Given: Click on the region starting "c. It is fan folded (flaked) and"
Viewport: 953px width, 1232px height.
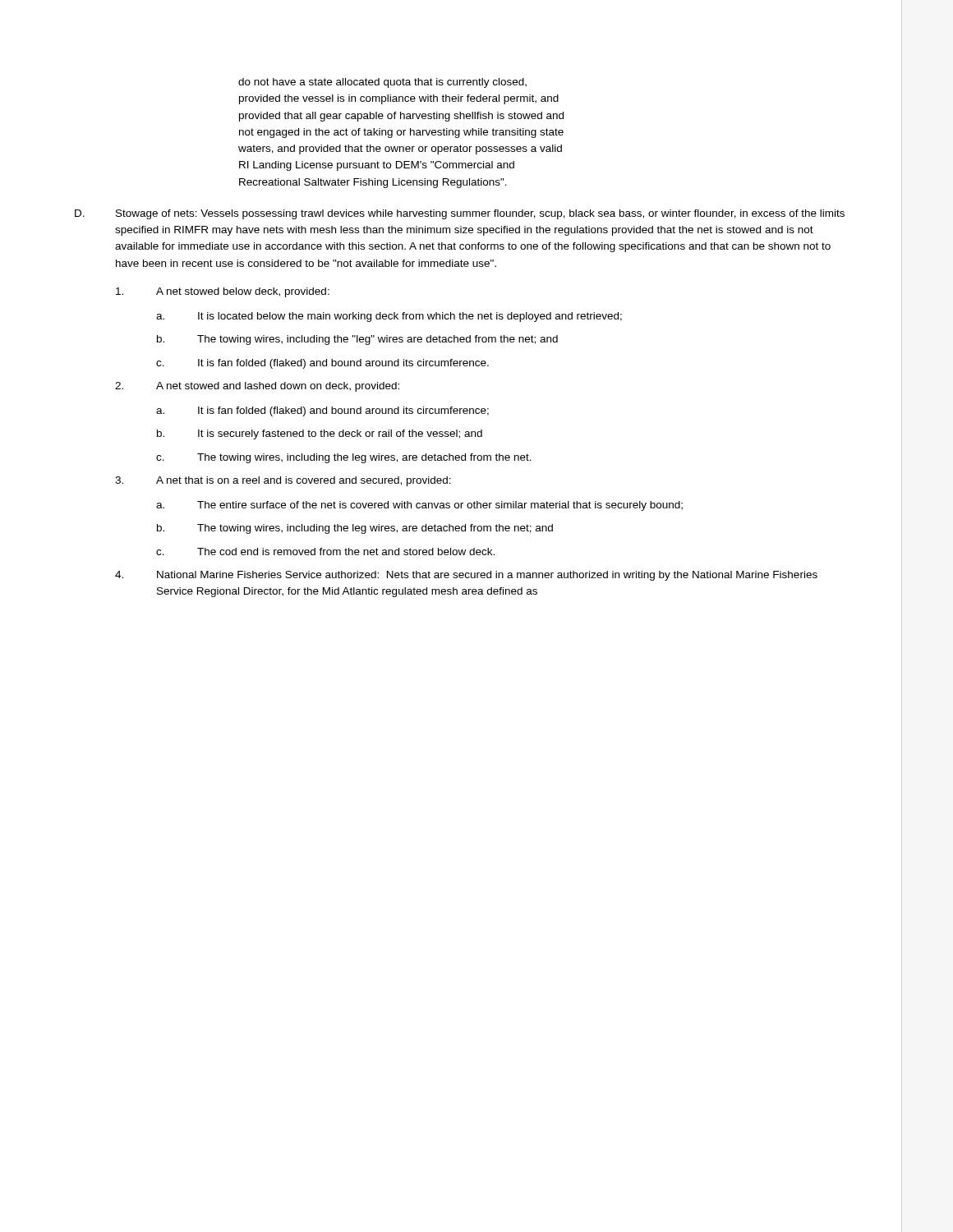Looking at the screenshot, I should click(x=322, y=364).
